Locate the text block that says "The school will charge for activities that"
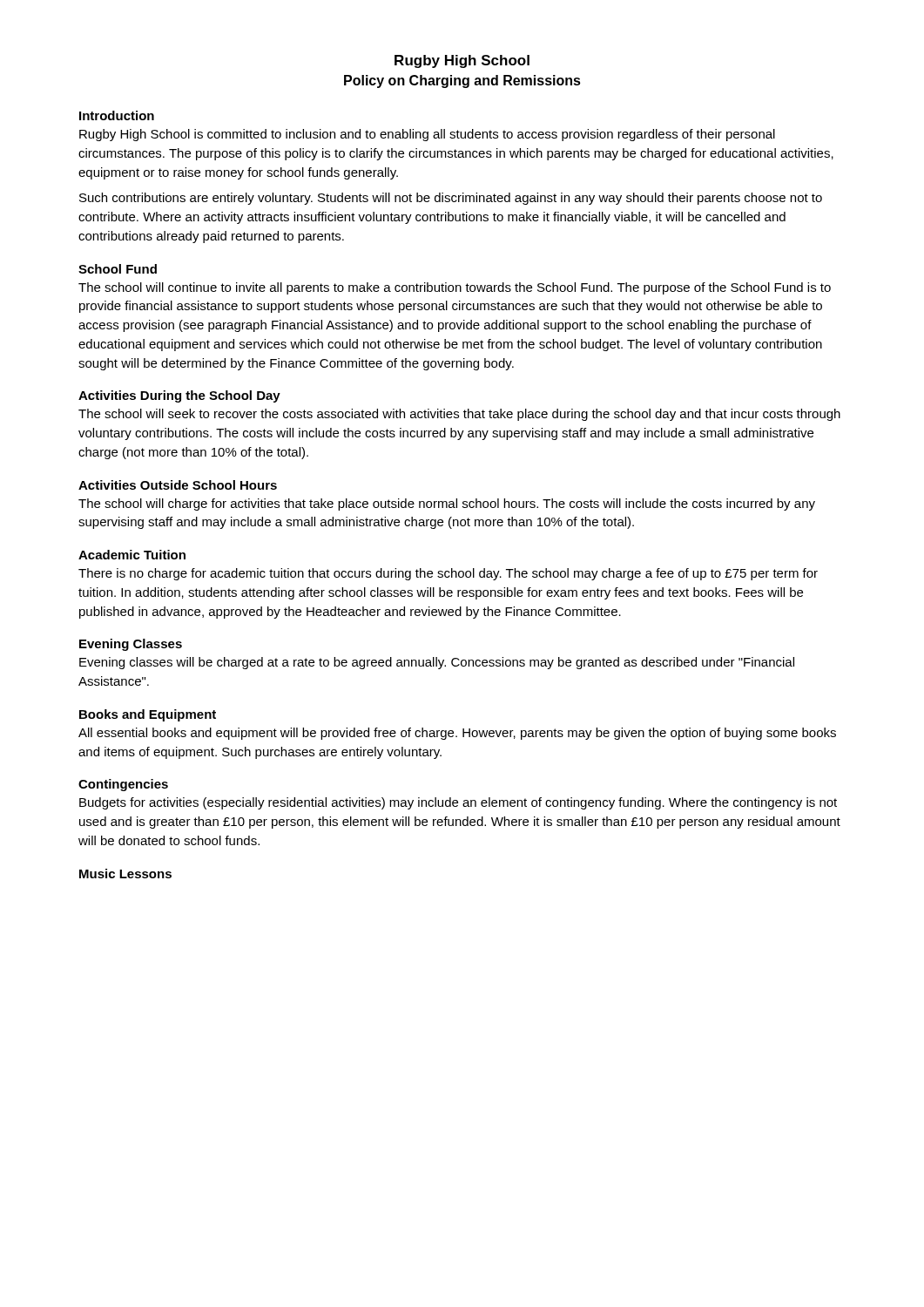 click(x=447, y=512)
